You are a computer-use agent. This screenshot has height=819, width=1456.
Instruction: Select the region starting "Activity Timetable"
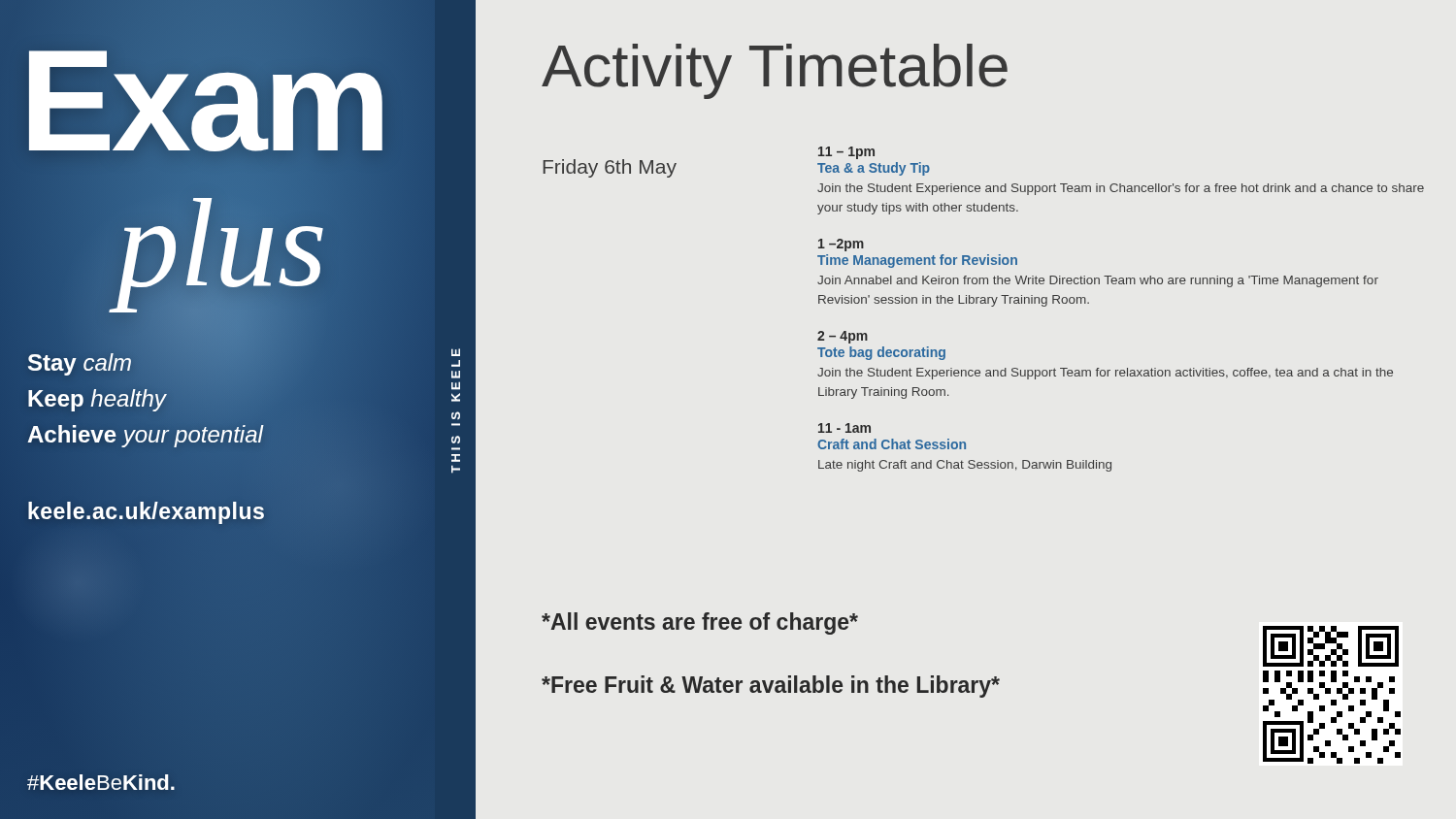pyautogui.click(x=776, y=66)
